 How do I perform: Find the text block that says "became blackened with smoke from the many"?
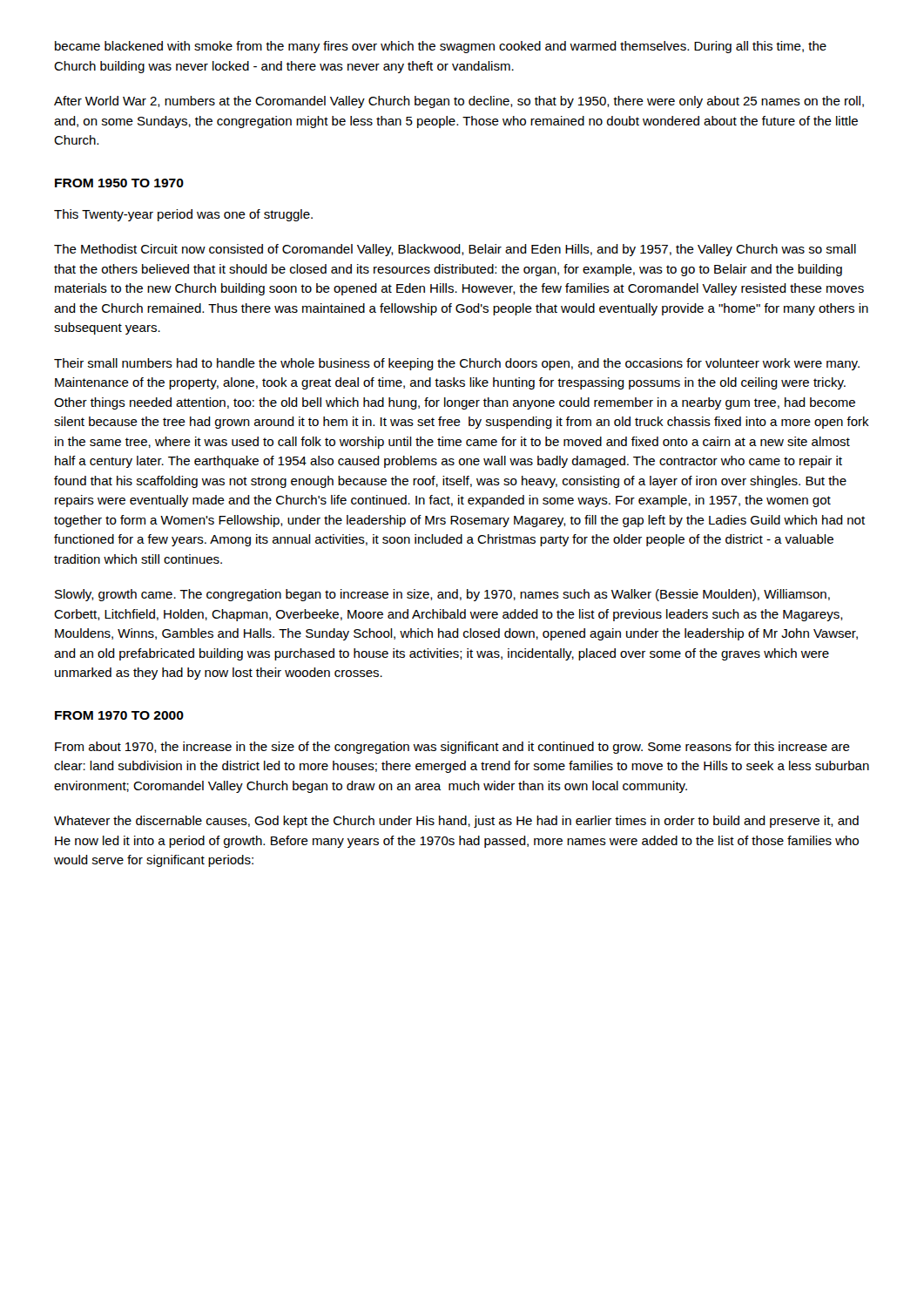click(440, 56)
